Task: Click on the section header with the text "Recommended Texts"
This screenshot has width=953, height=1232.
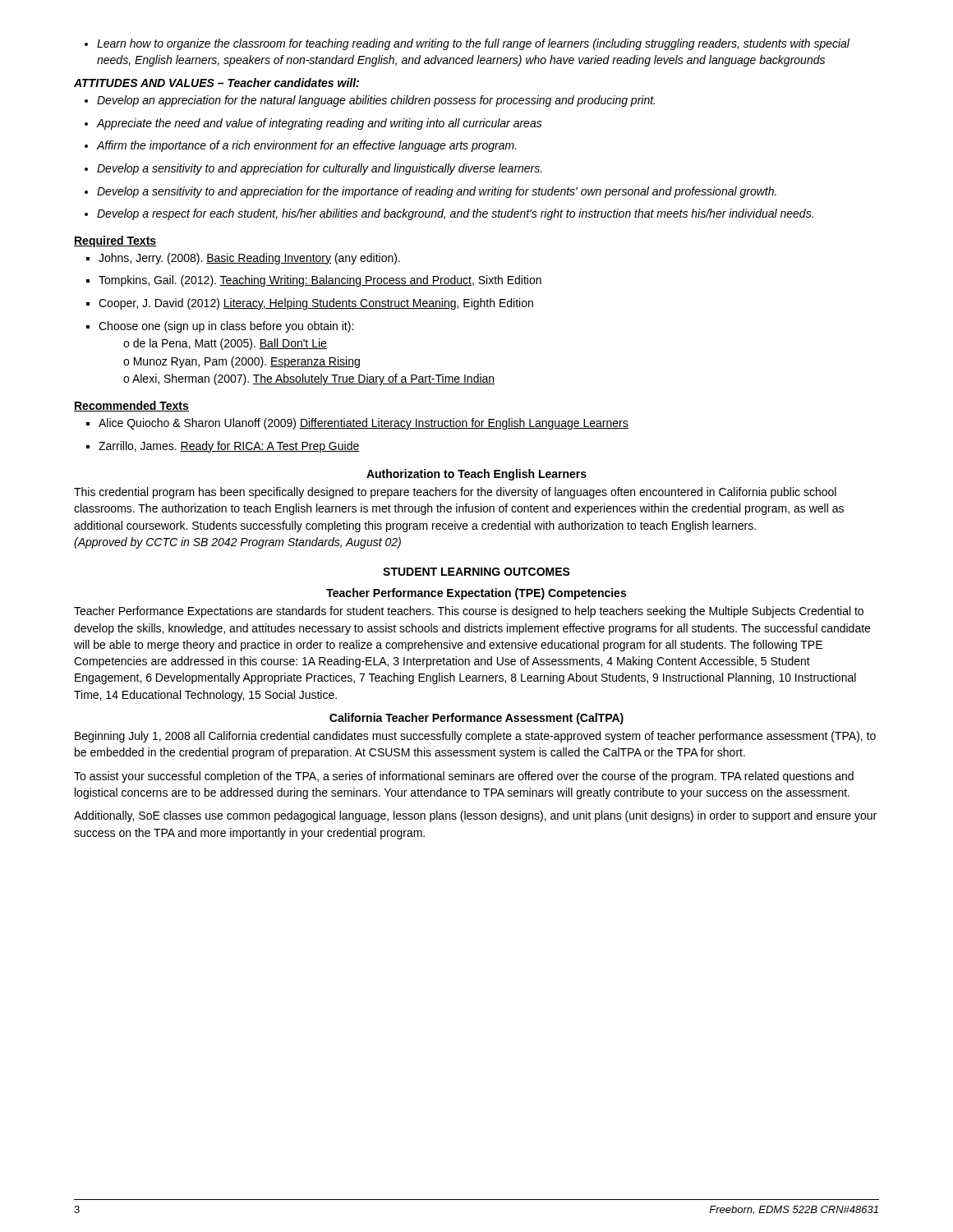Action: (x=131, y=406)
